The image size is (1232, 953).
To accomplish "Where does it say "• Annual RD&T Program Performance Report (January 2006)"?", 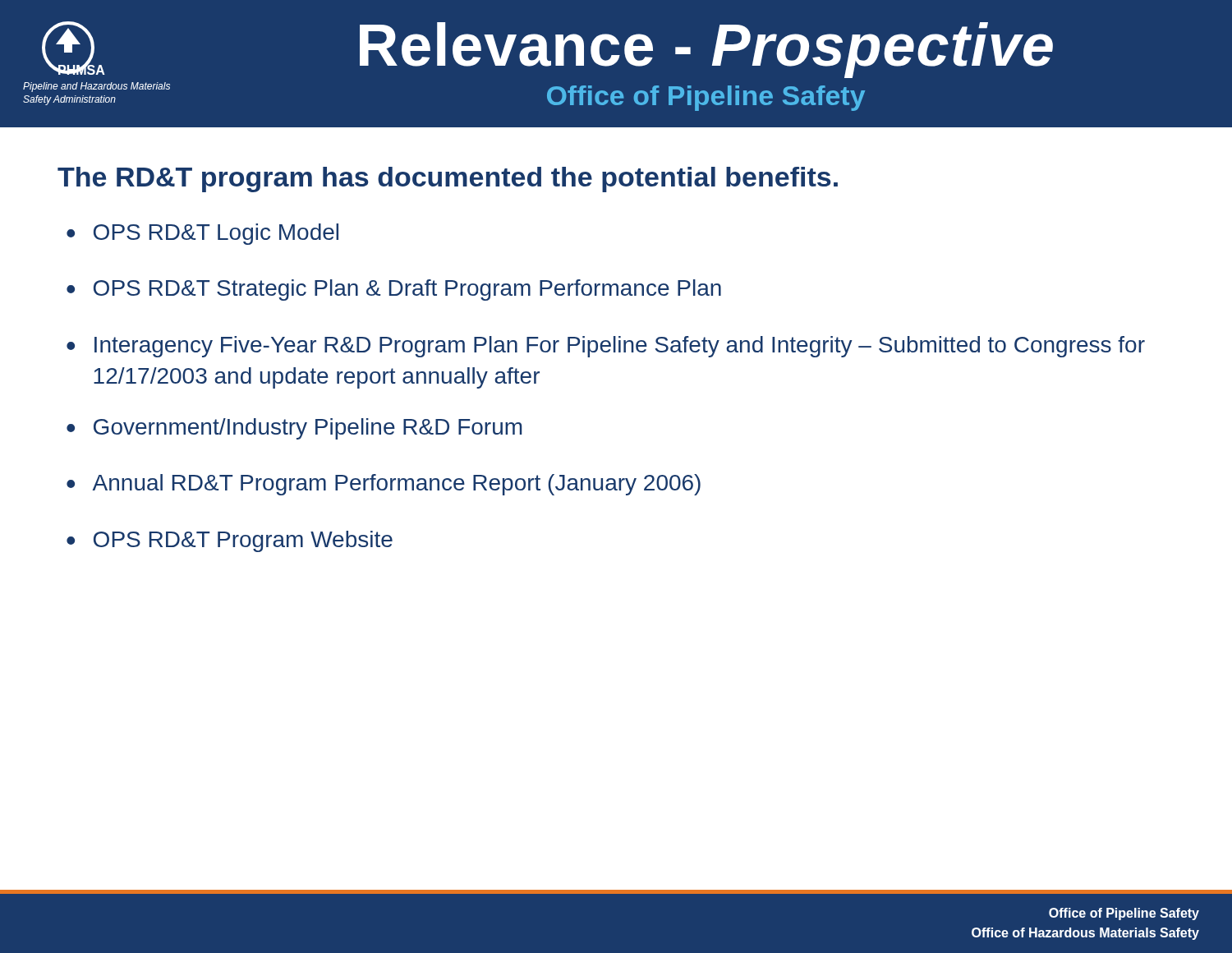I will coord(384,486).
